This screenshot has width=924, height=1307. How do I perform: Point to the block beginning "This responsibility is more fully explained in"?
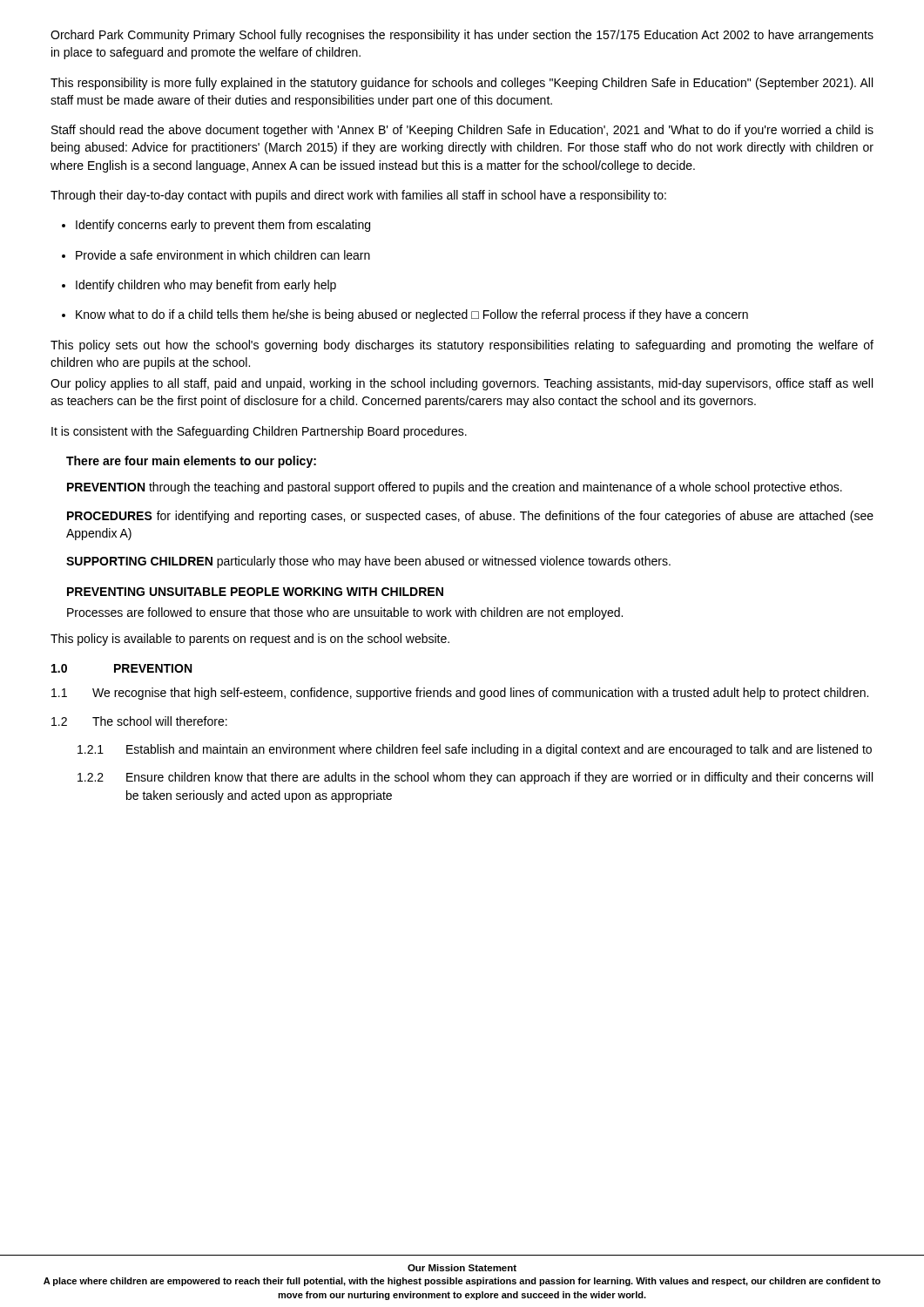click(x=462, y=91)
